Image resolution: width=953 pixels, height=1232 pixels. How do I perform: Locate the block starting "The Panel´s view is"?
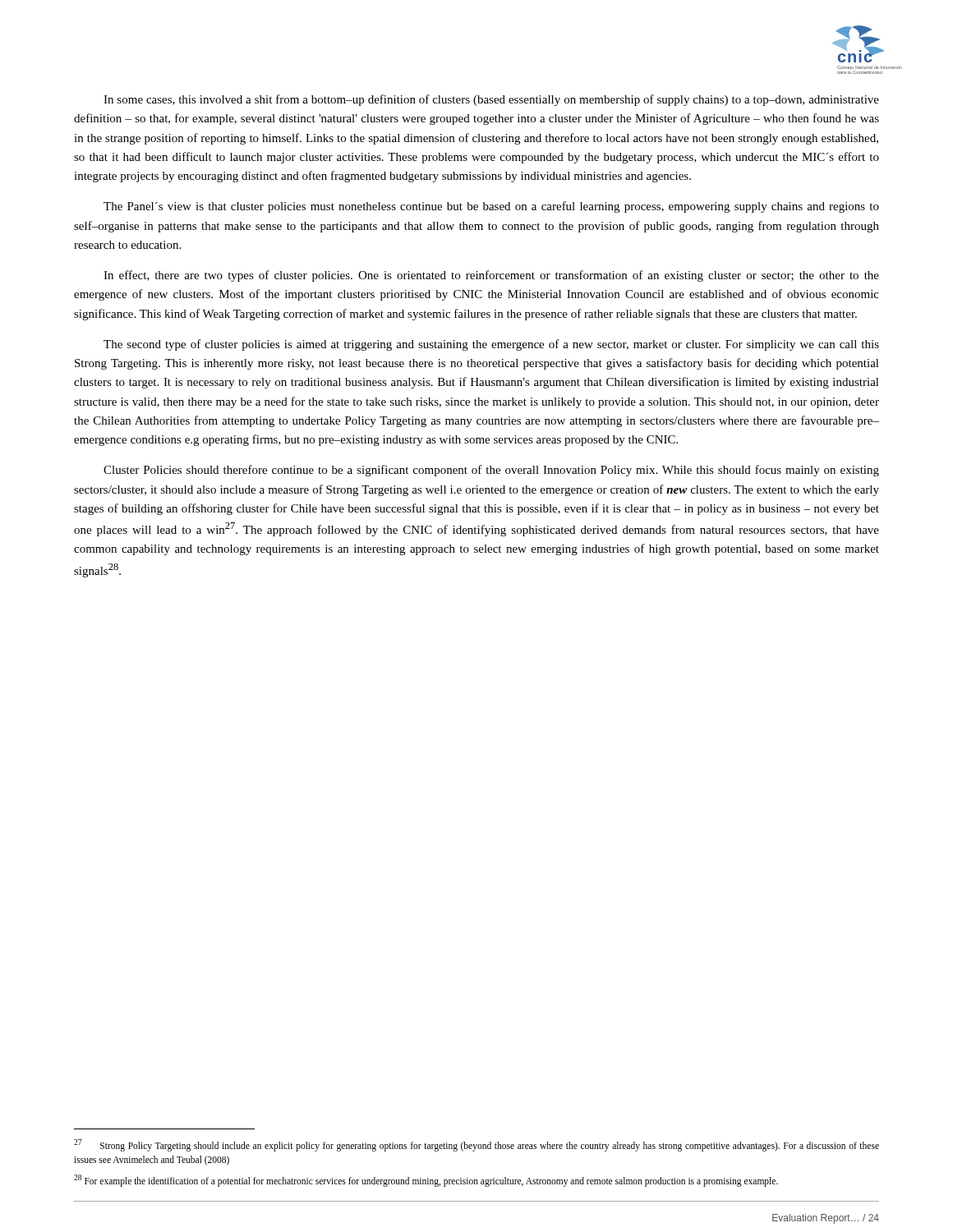pyautogui.click(x=476, y=225)
